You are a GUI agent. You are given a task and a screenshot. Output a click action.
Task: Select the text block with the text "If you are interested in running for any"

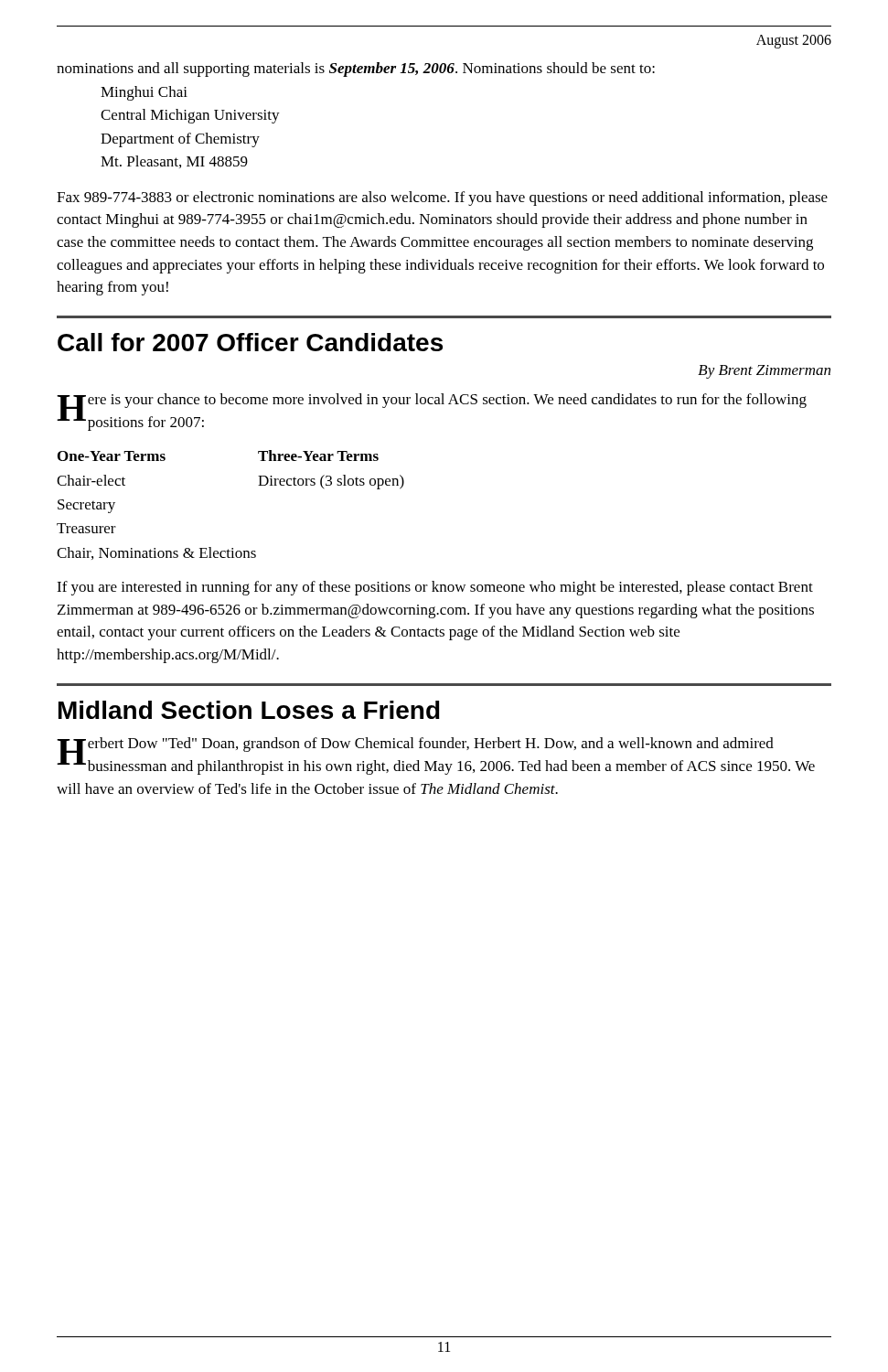click(x=436, y=621)
